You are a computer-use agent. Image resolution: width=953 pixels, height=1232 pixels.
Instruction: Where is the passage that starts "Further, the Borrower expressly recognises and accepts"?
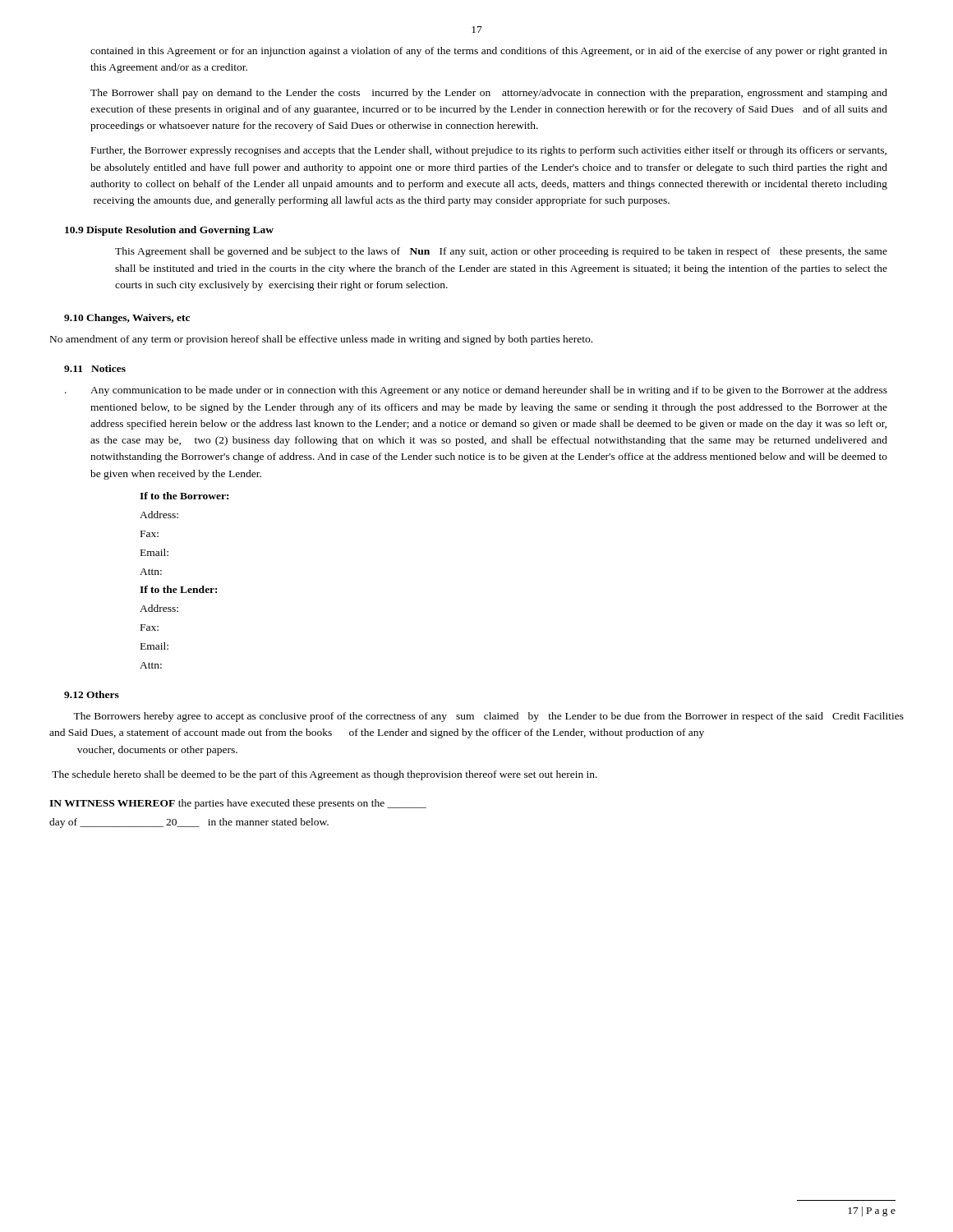tap(489, 175)
